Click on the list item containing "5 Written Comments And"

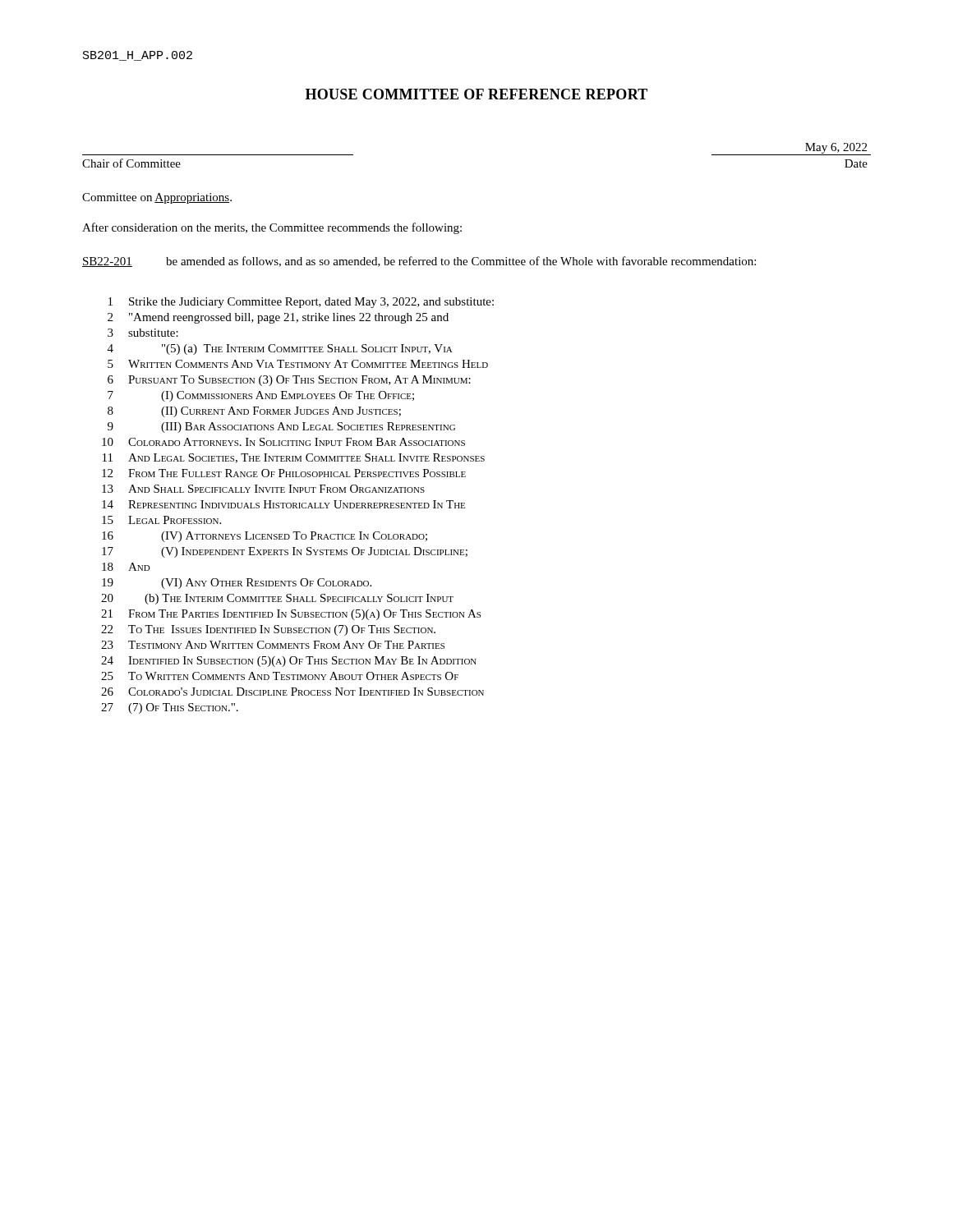point(476,364)
